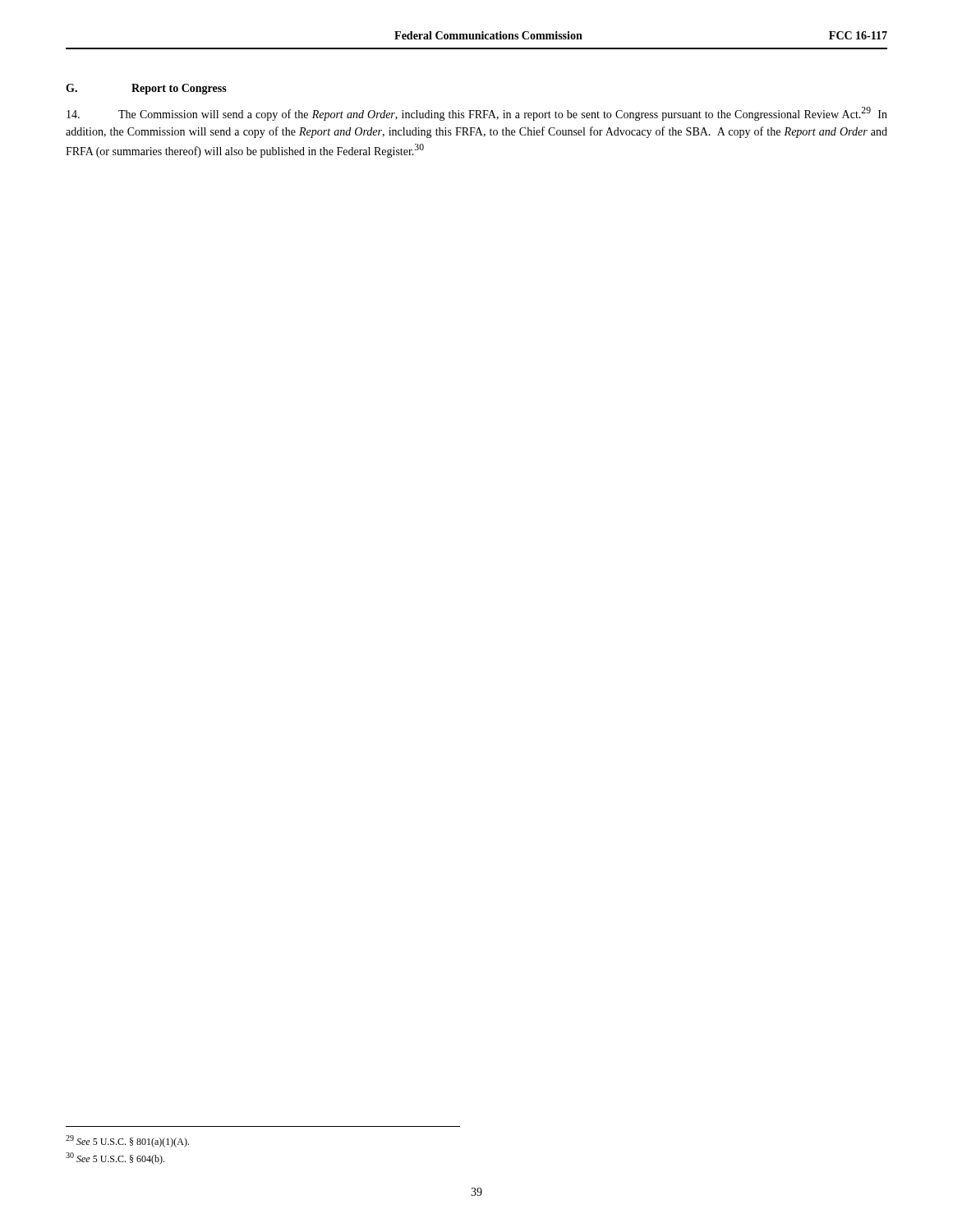Point to the region starting "G. Report to Congress"
This screenshot has height=1232, width=953.
coord(146,89)
